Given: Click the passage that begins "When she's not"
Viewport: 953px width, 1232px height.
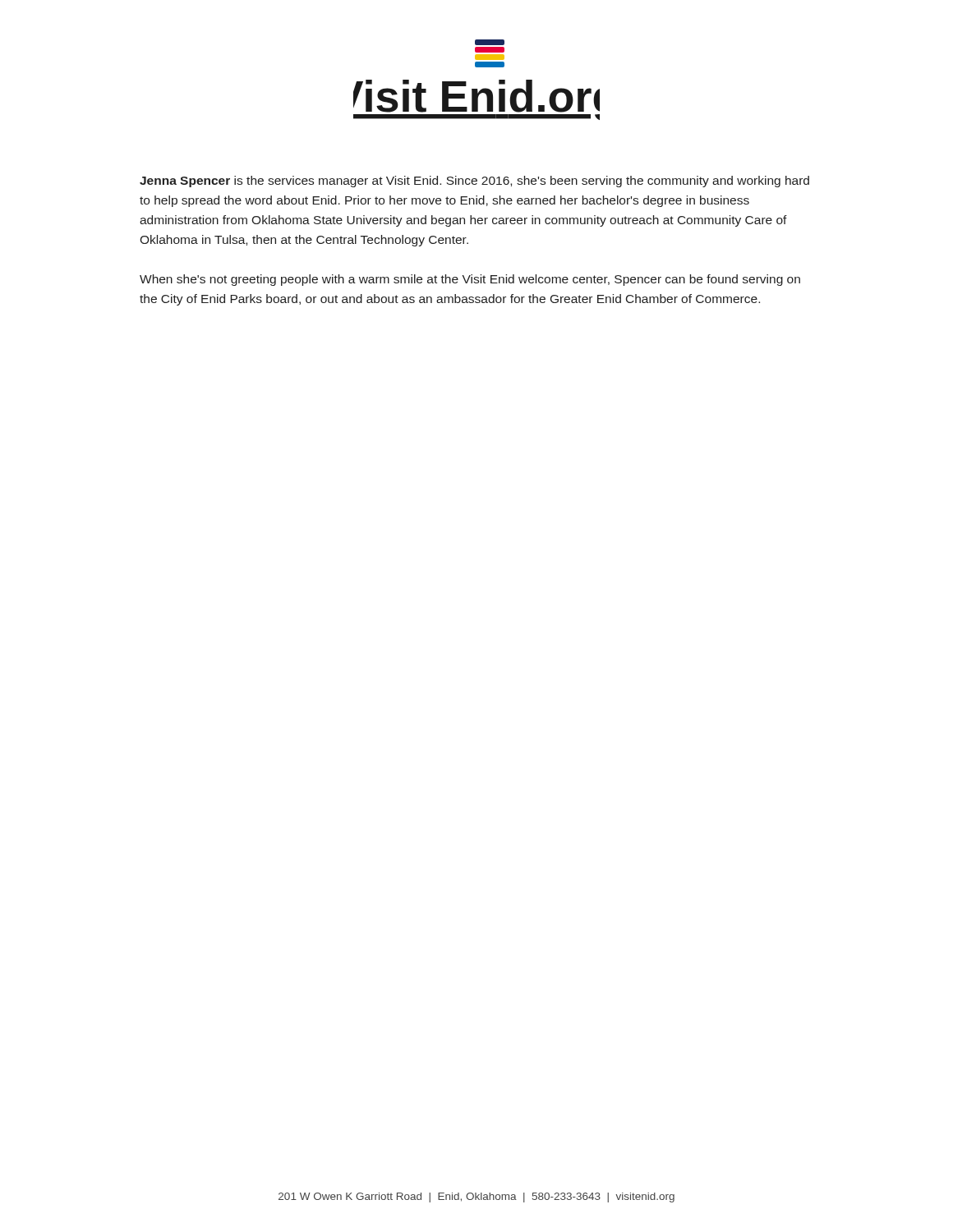Looking at the screenshot, I should [x=470, y=289].
